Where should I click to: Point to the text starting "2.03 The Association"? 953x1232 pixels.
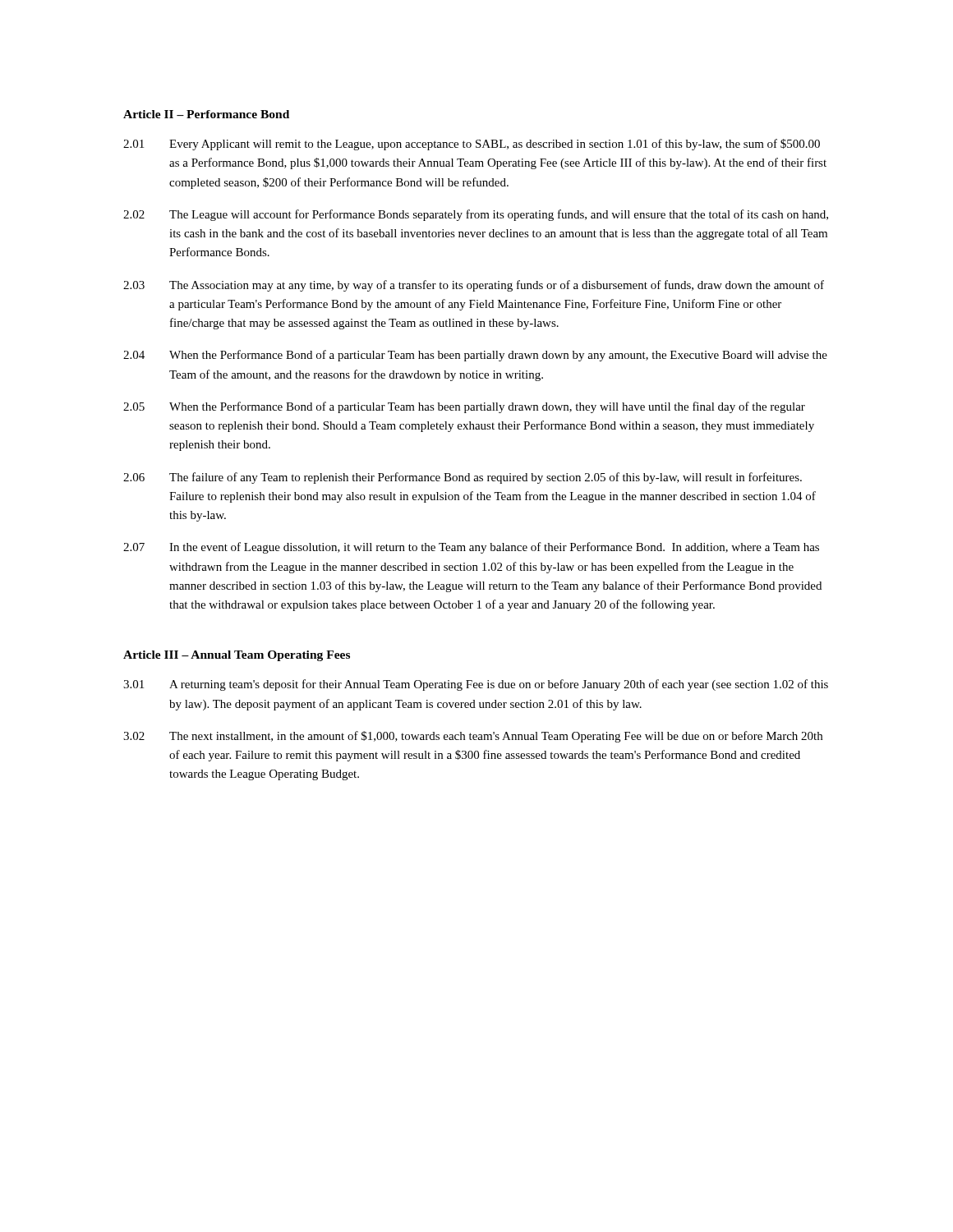pos(476,304)
